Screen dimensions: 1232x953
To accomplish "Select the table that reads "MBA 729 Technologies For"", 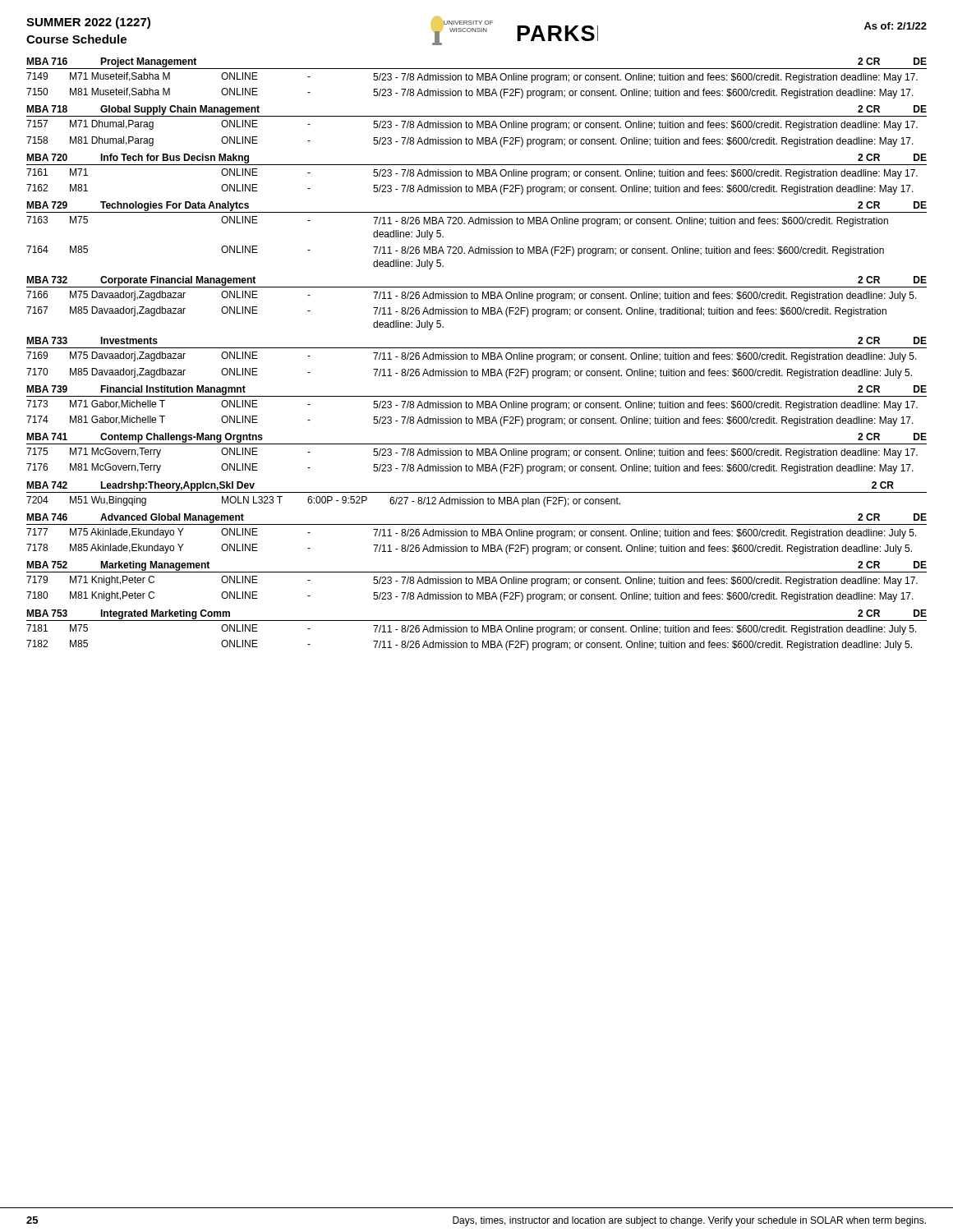I will pyautogui.click(x=476, y=235).
